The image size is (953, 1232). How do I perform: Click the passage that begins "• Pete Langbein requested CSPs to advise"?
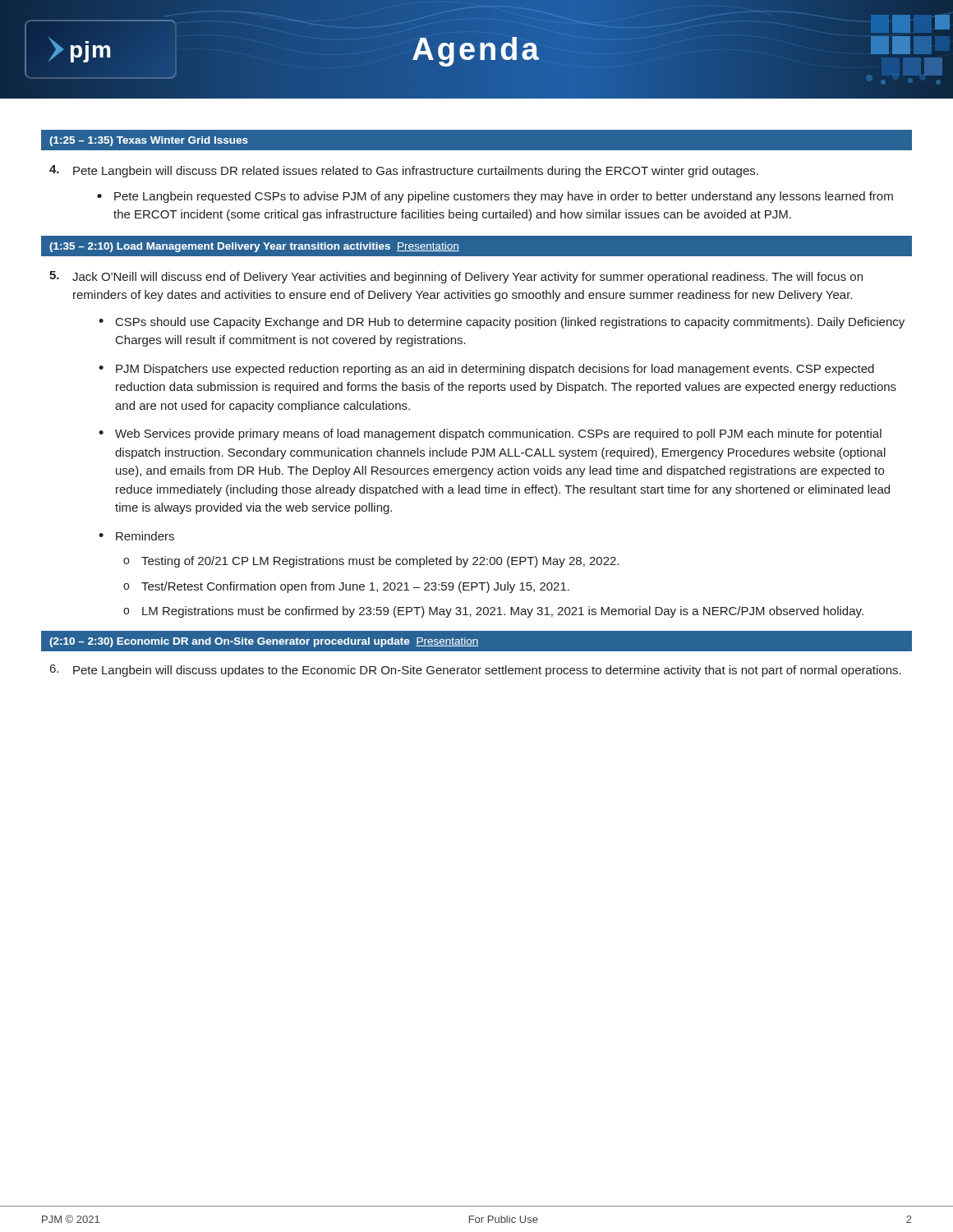[x=504, y=205]
